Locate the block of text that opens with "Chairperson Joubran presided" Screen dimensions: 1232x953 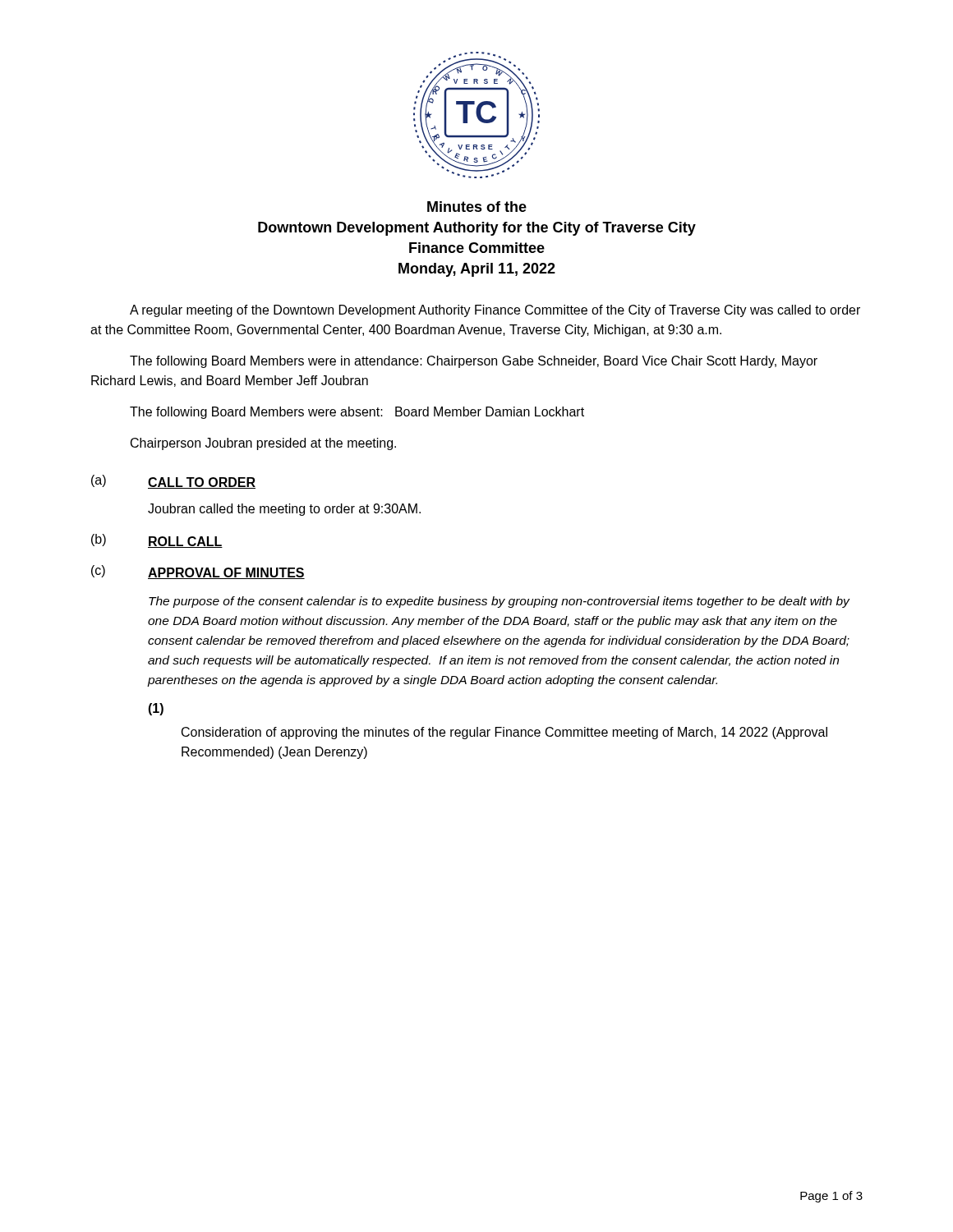point(264,443)
